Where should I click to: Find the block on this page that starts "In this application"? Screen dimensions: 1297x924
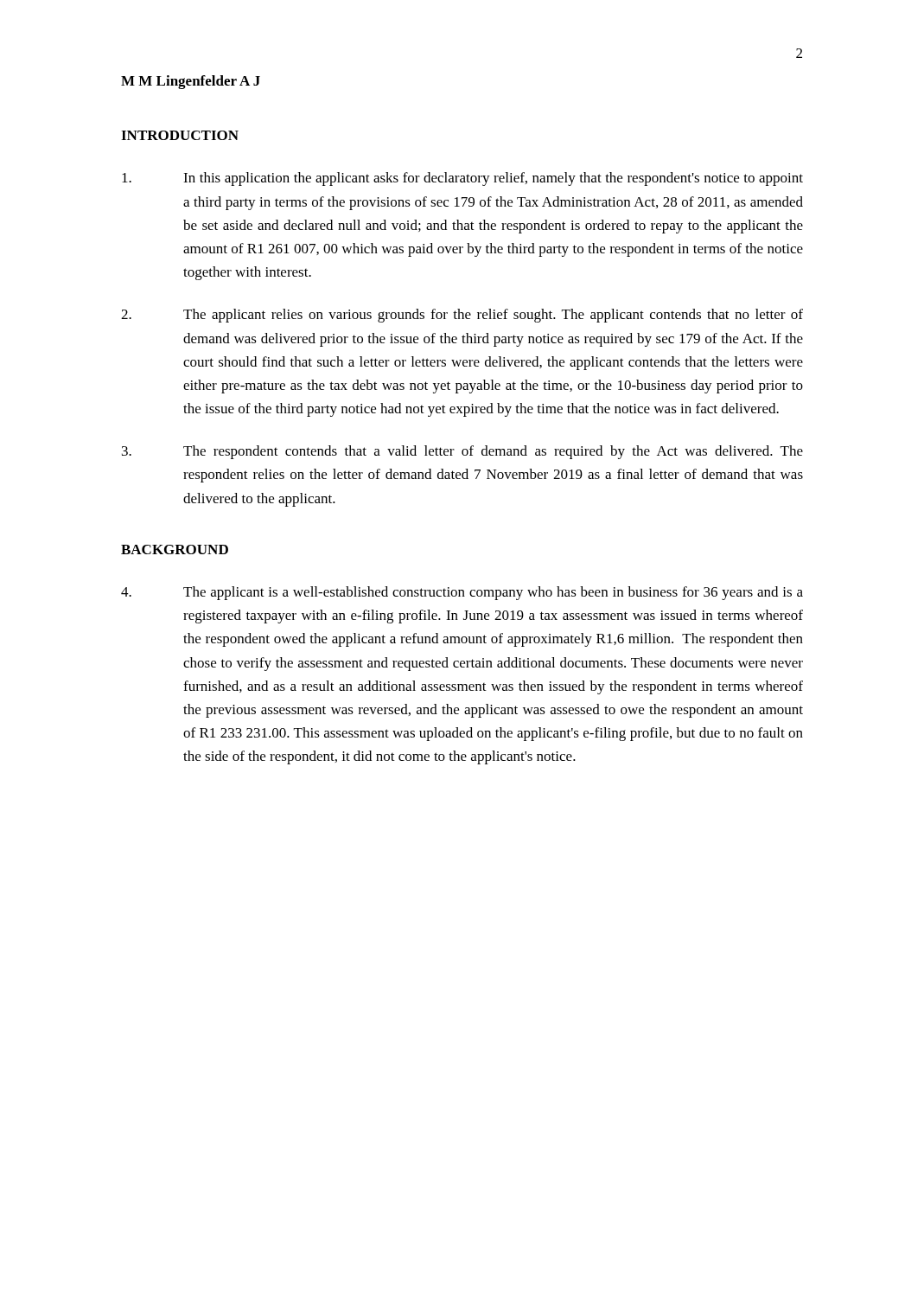tap(462, 225)
